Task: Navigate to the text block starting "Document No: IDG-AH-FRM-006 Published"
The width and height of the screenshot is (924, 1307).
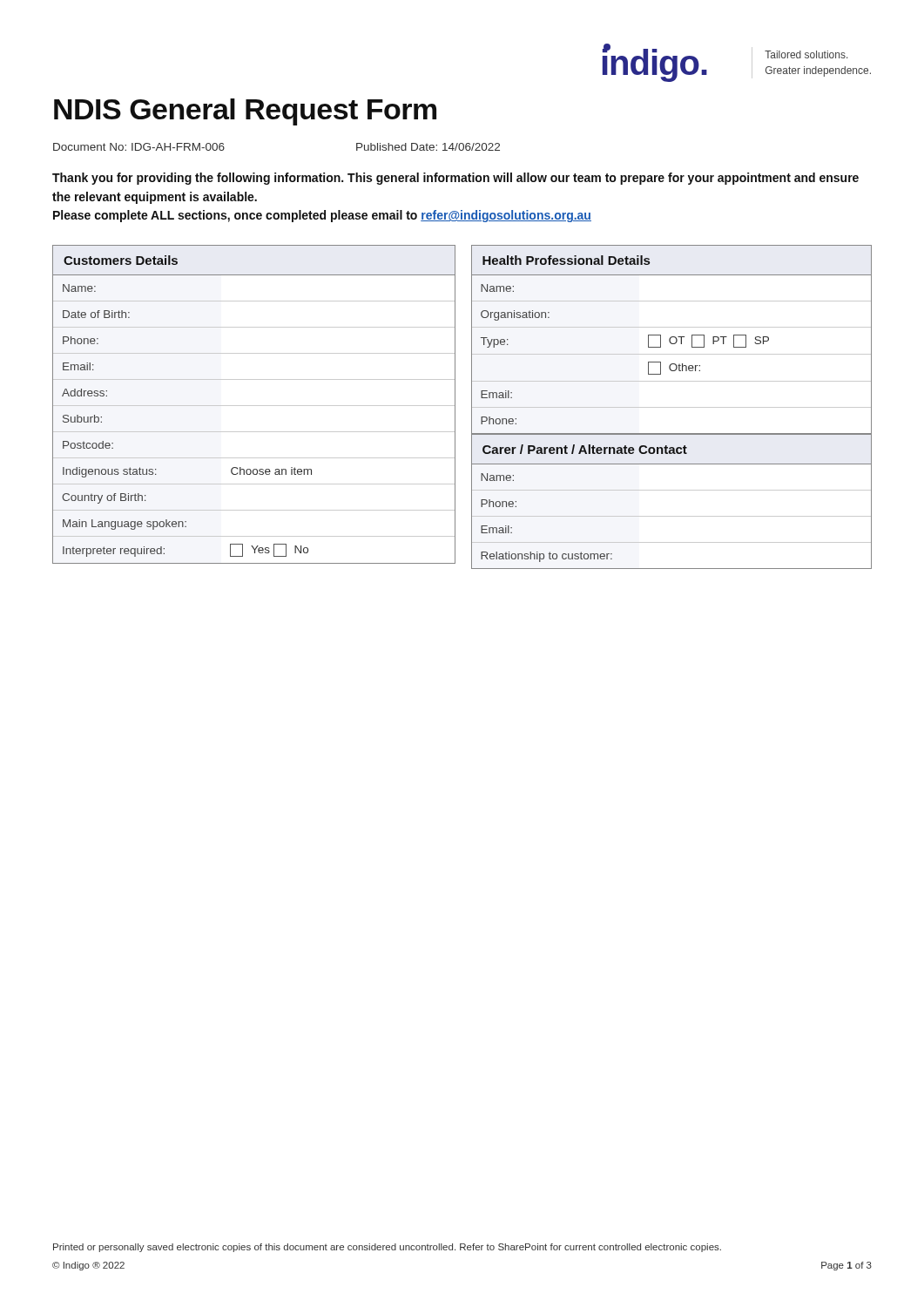Action: tap(141, 147)
